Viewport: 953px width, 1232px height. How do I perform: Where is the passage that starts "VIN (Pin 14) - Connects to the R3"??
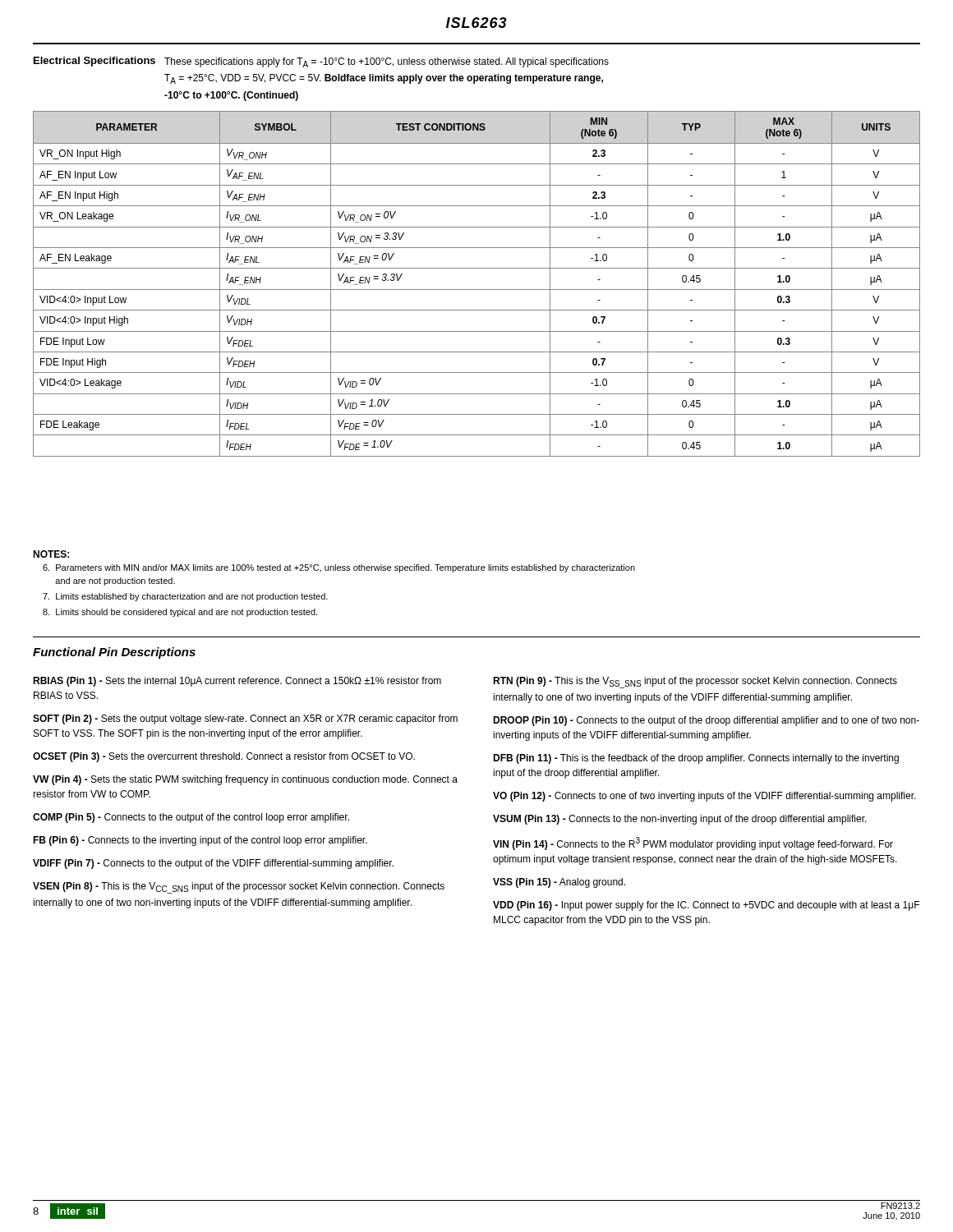pos(695,851)
